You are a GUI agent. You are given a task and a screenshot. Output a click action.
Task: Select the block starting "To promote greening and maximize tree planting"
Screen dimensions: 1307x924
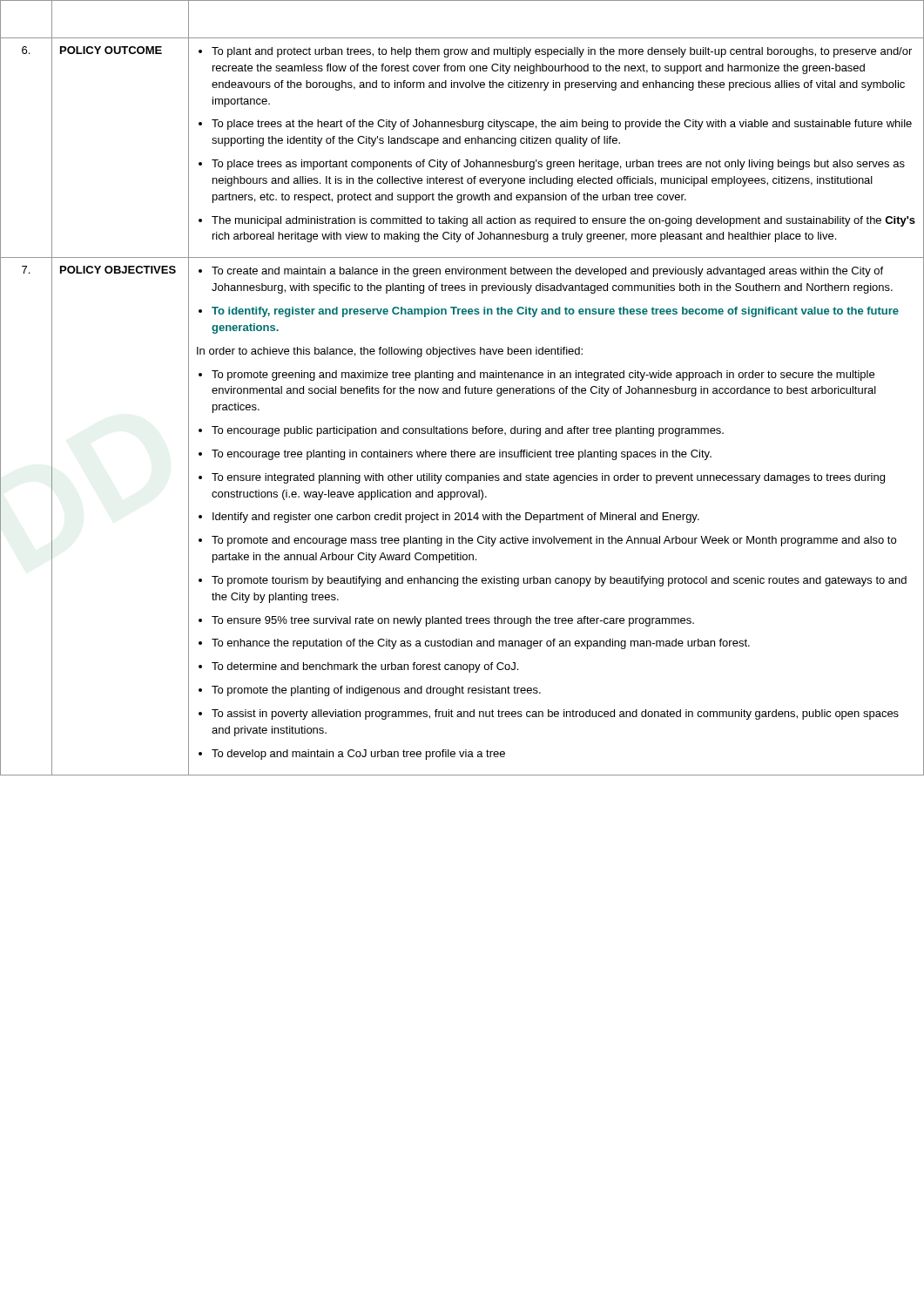pos(536,376)
